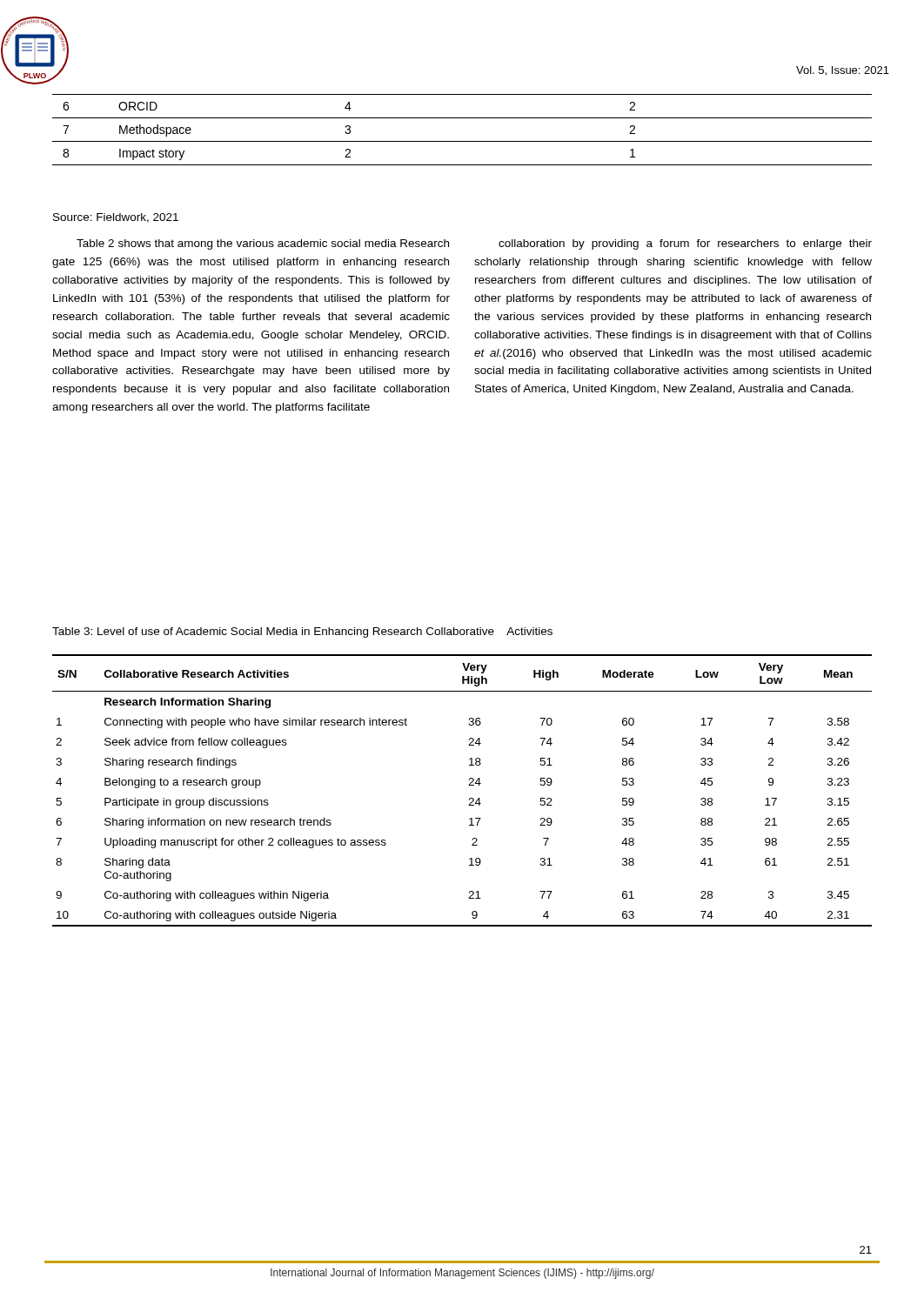Select the text block with the text "collaboration by providing a forum for"
Screen dimensions: 1305x924
click(673, 317)
